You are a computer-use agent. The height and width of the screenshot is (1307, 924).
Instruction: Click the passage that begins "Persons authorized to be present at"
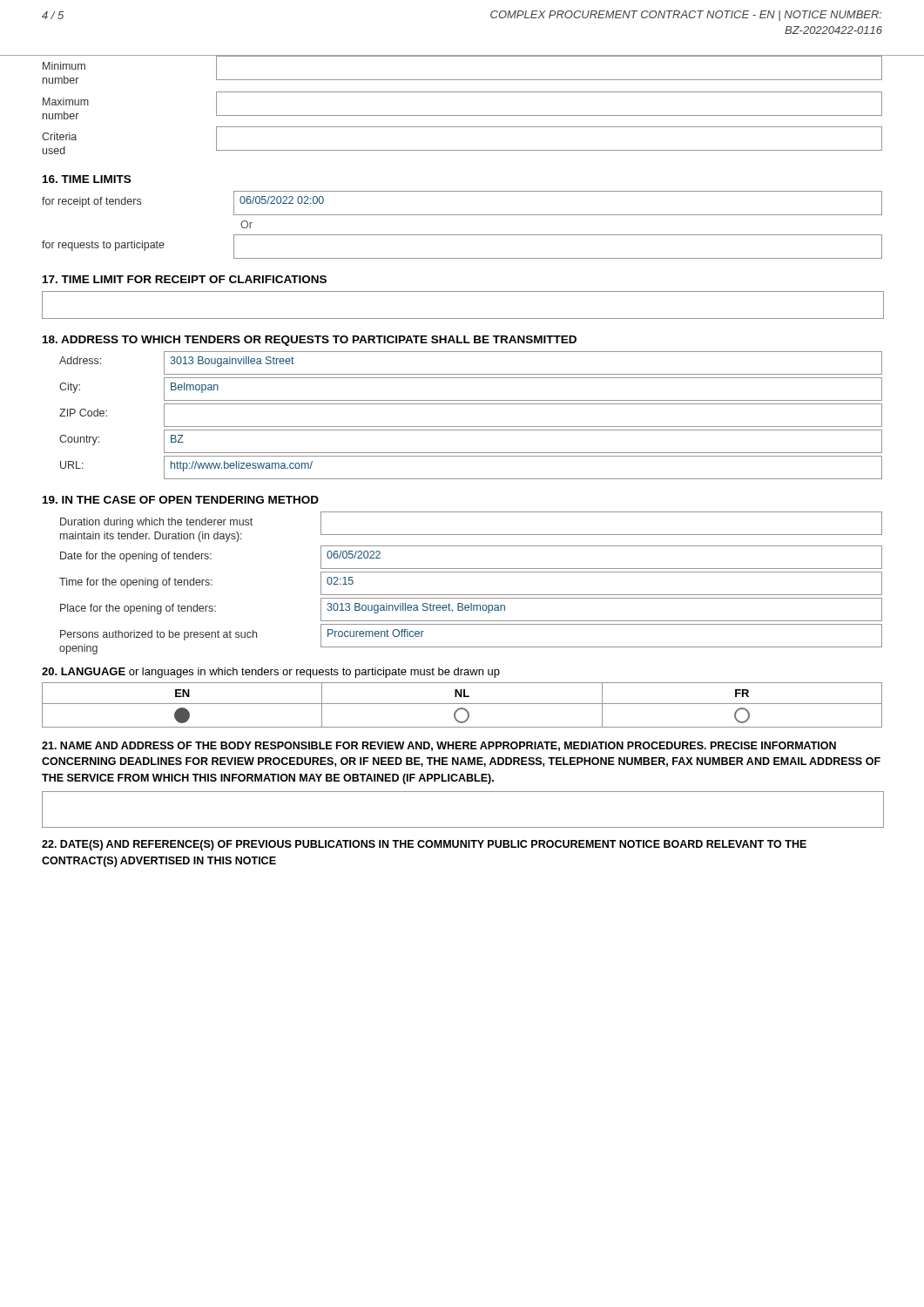471,640
